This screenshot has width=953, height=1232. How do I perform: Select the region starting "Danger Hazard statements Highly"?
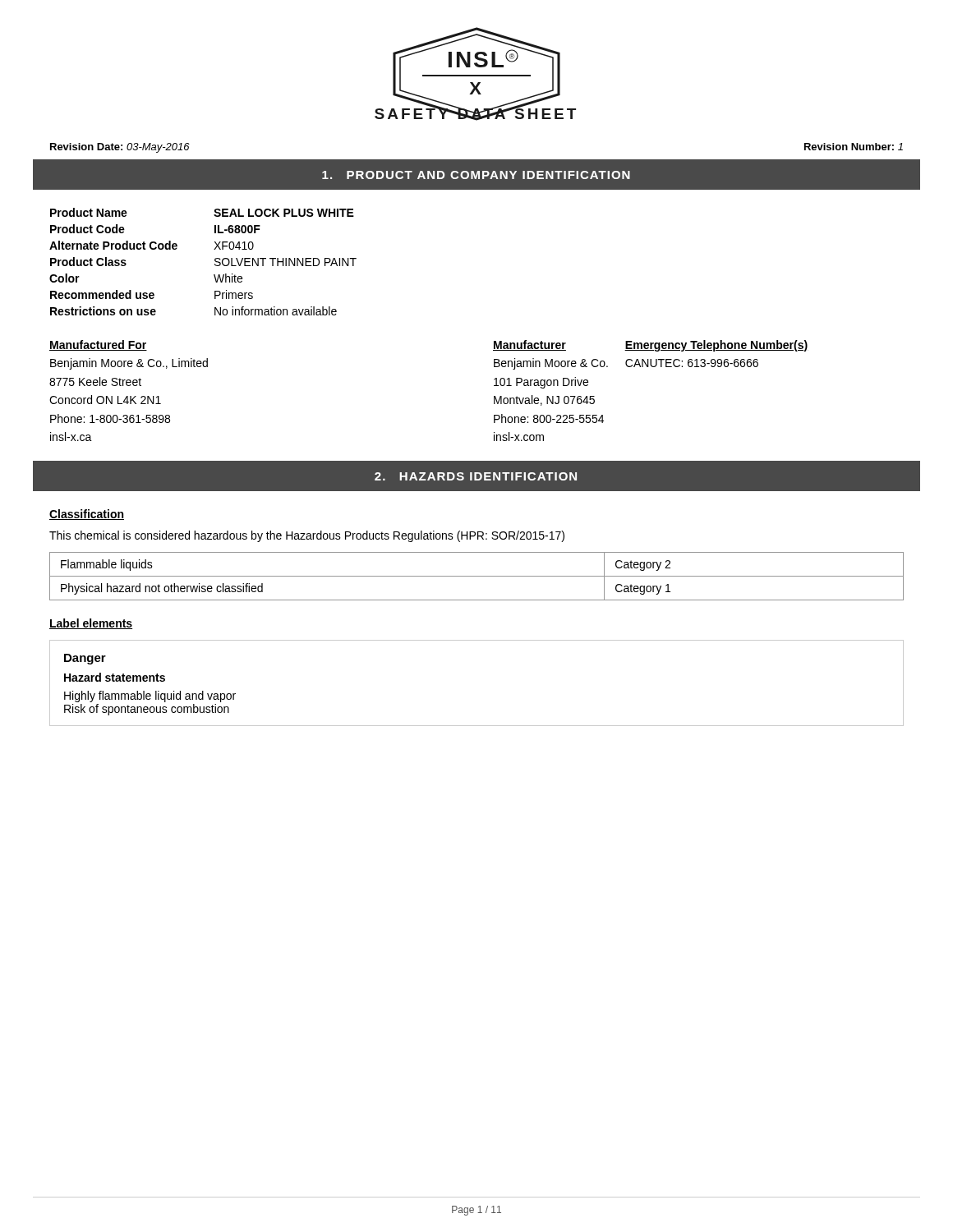tap(85, 659)
